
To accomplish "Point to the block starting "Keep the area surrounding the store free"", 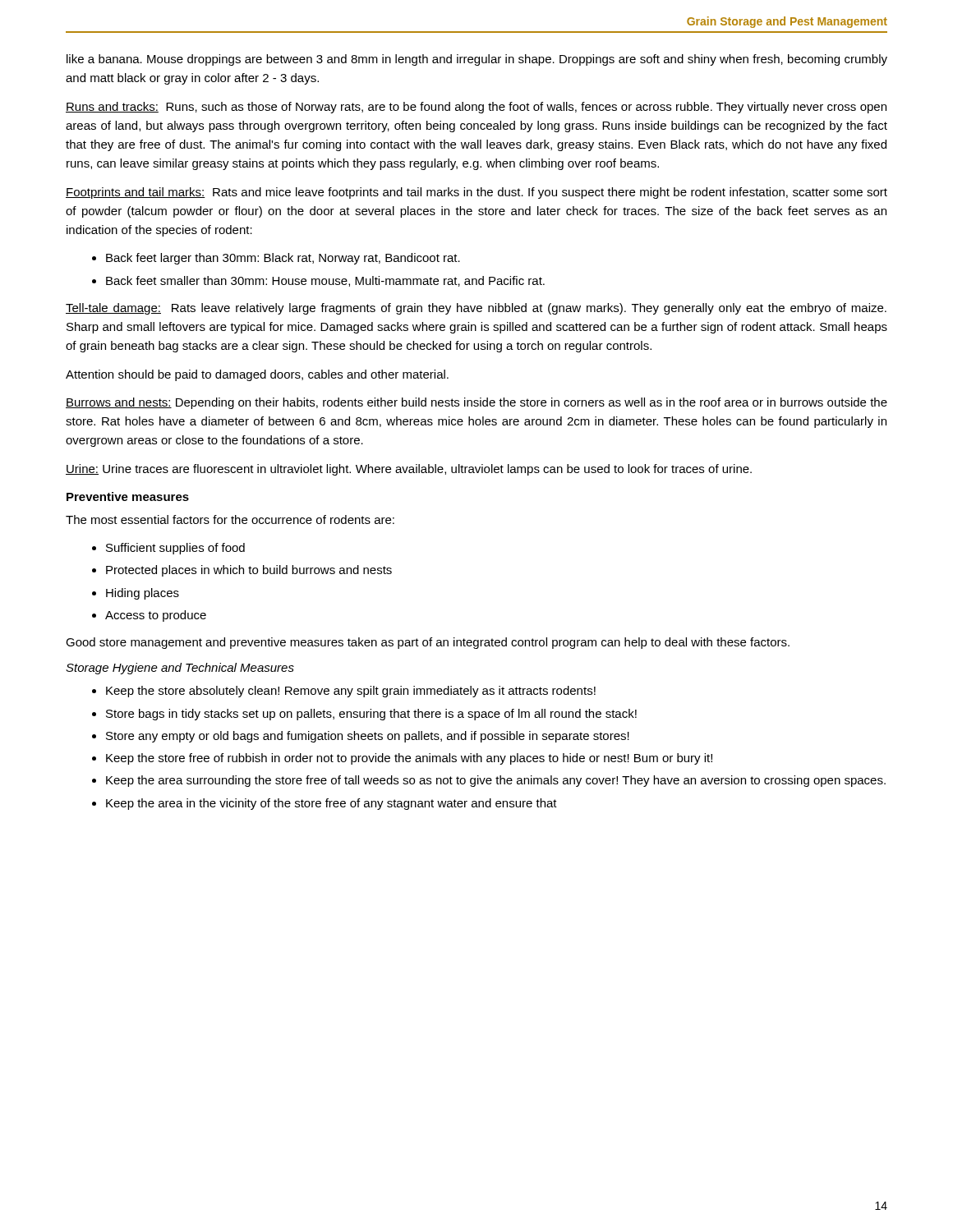I will pos(496,780).
